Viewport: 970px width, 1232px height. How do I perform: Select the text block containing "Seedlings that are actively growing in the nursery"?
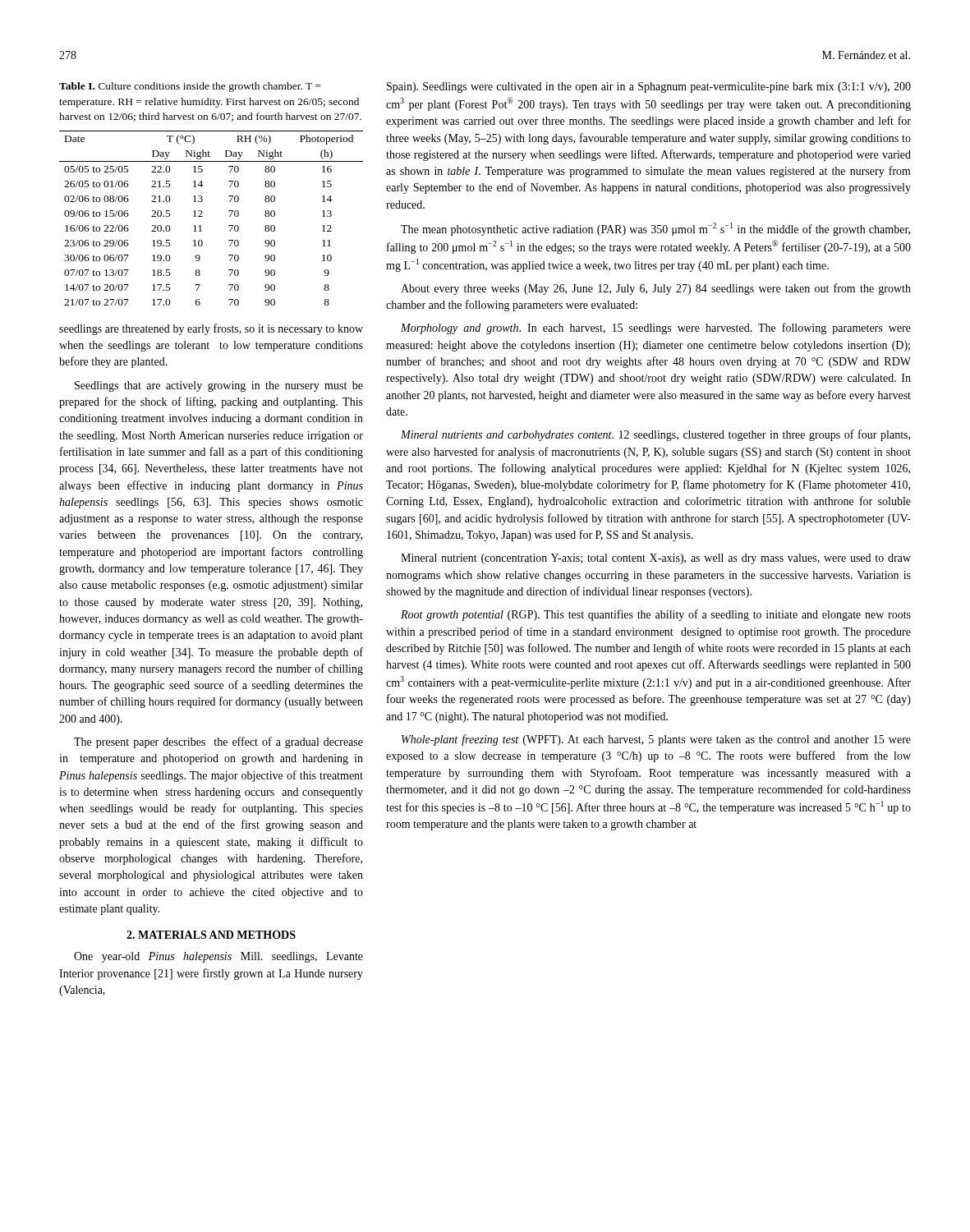[x=211, y=552]
